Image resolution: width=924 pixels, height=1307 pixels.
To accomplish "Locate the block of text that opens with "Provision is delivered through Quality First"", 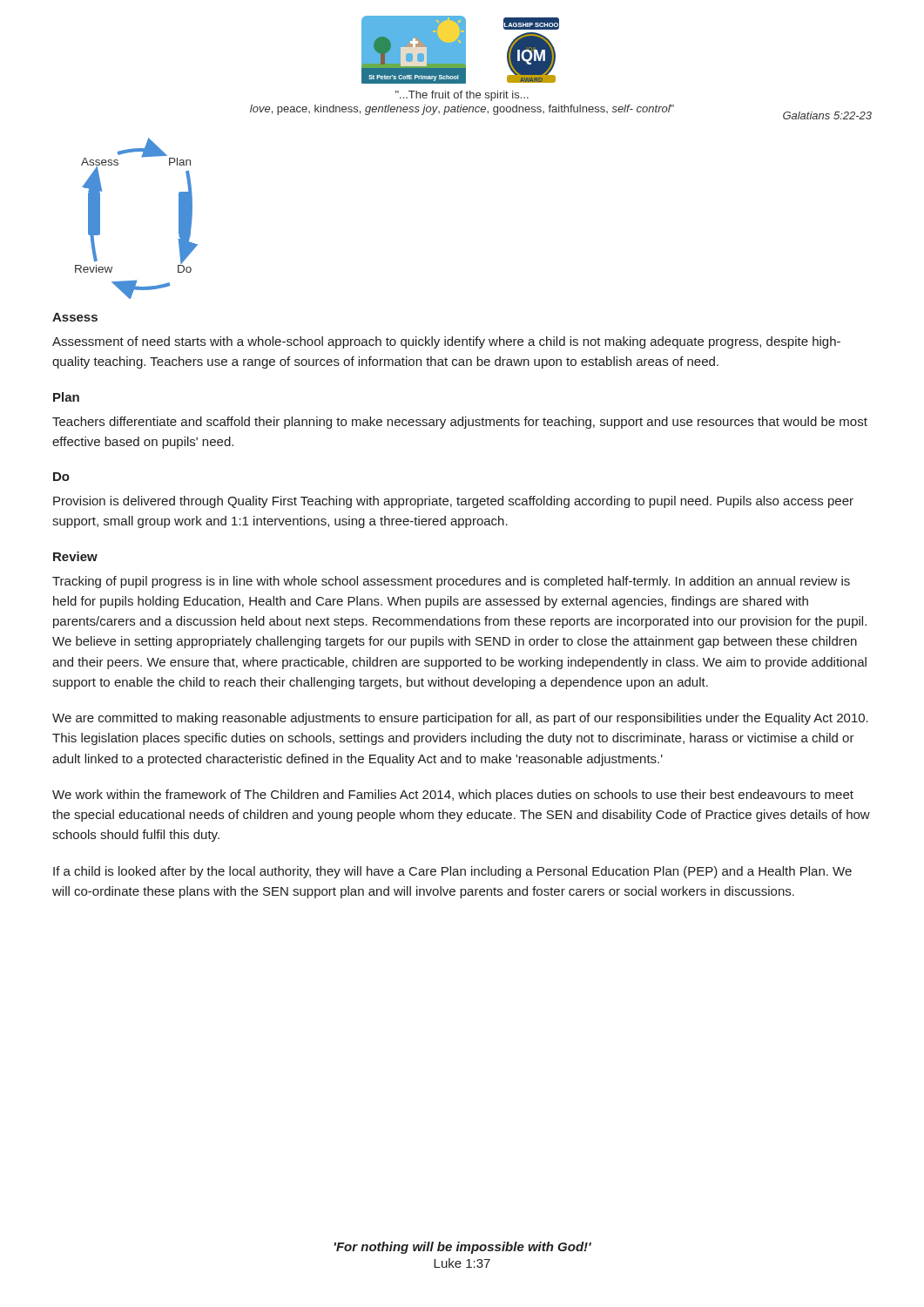I will point(453,511).
